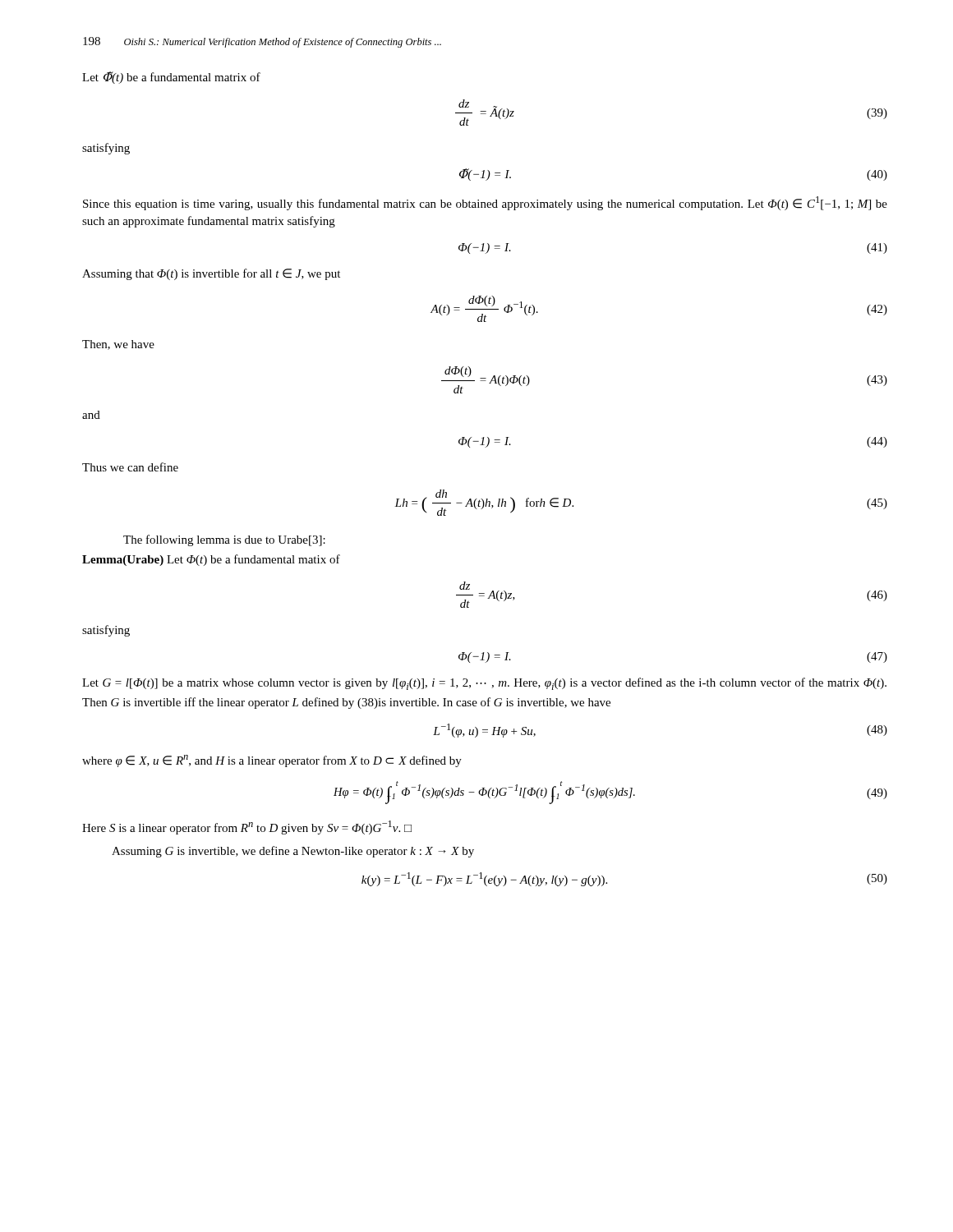This screenshot has width=953, height=1232.
Task: Navigate to the region starting "Let Φ̃(t) be a fundamental matrix"
Action: coord(171,77)
